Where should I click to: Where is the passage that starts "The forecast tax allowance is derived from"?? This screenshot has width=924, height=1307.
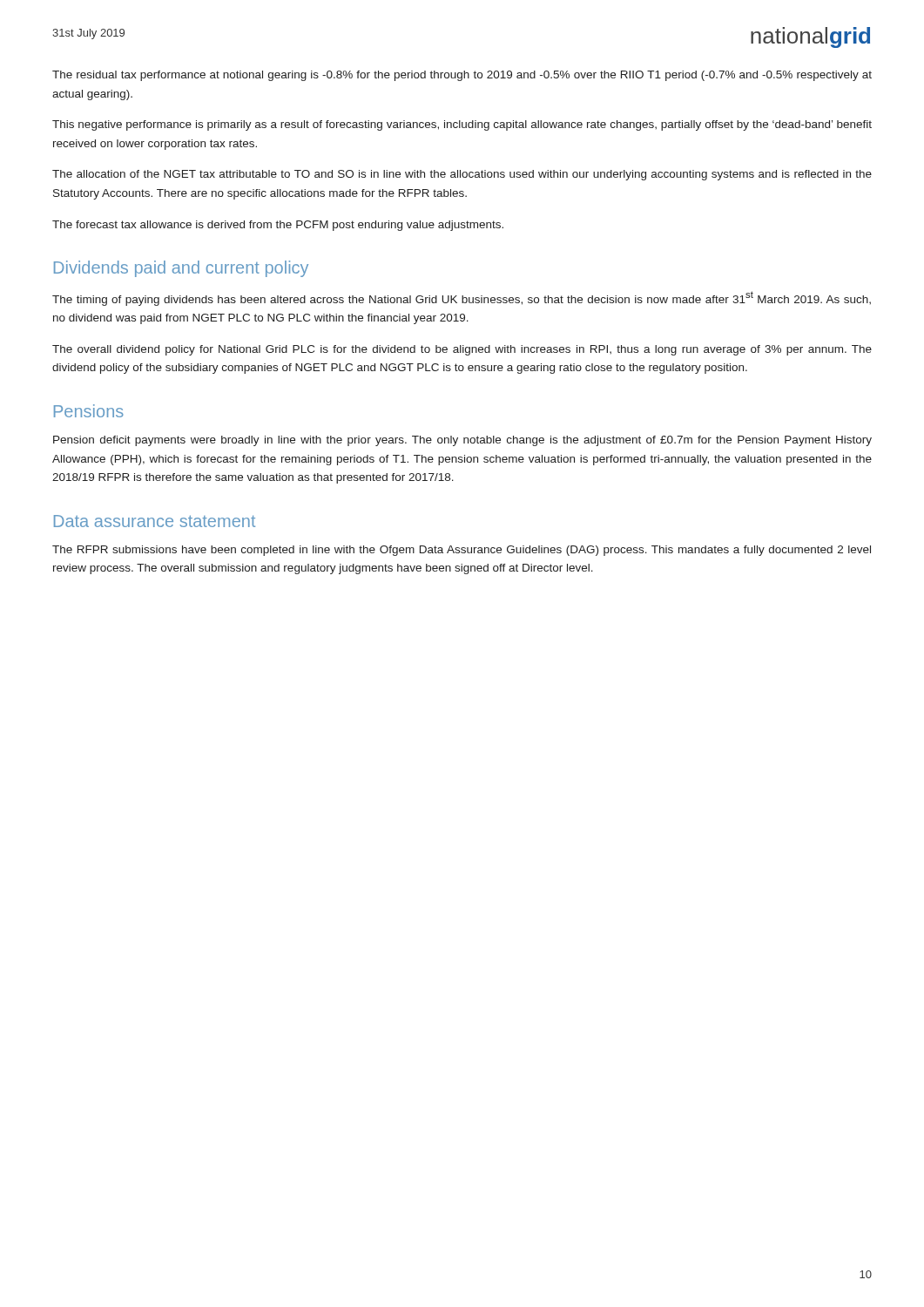[278, 224]
